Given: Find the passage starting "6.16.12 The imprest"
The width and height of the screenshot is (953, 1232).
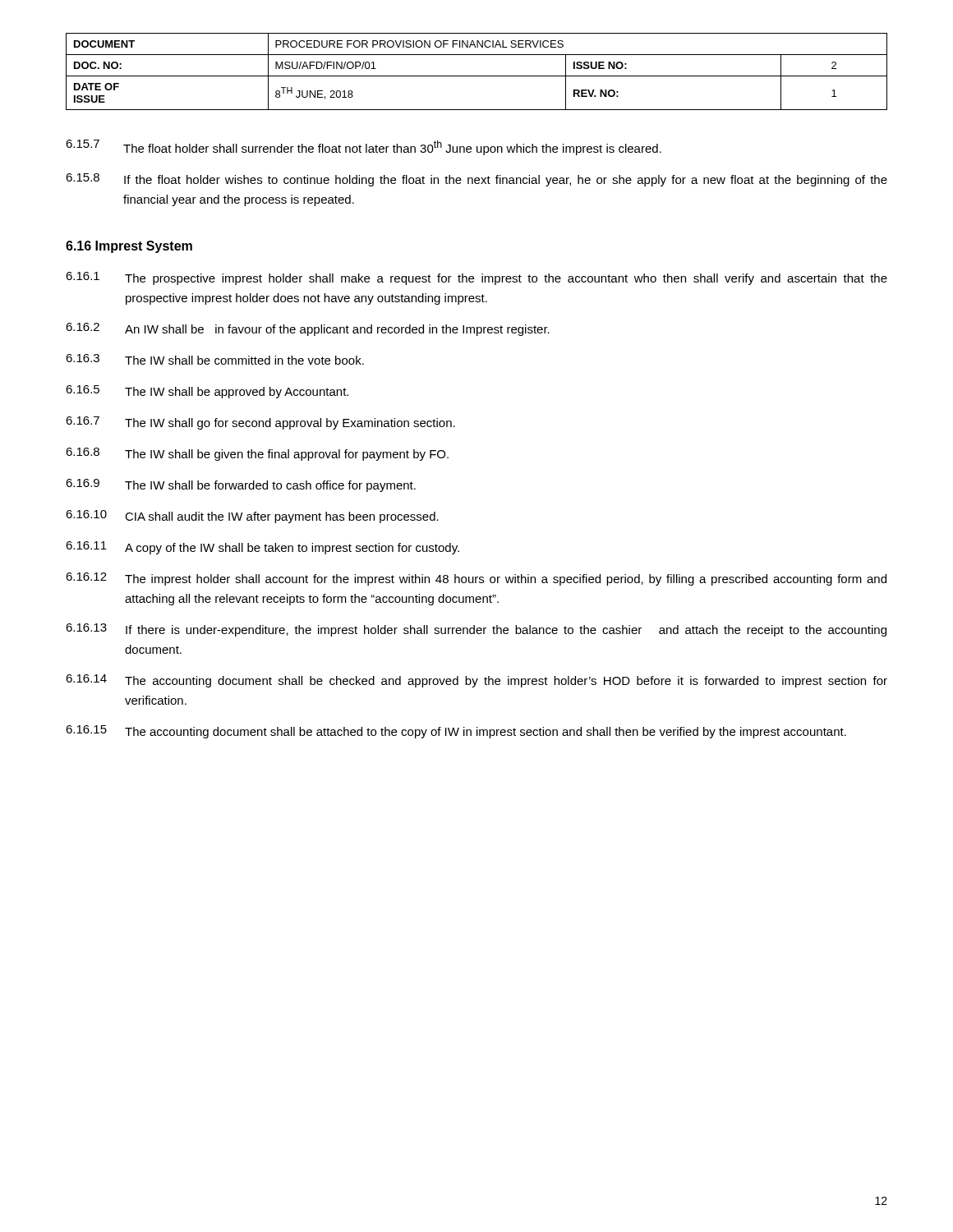Looking at the screenshot, I should [x=476, y=589].
